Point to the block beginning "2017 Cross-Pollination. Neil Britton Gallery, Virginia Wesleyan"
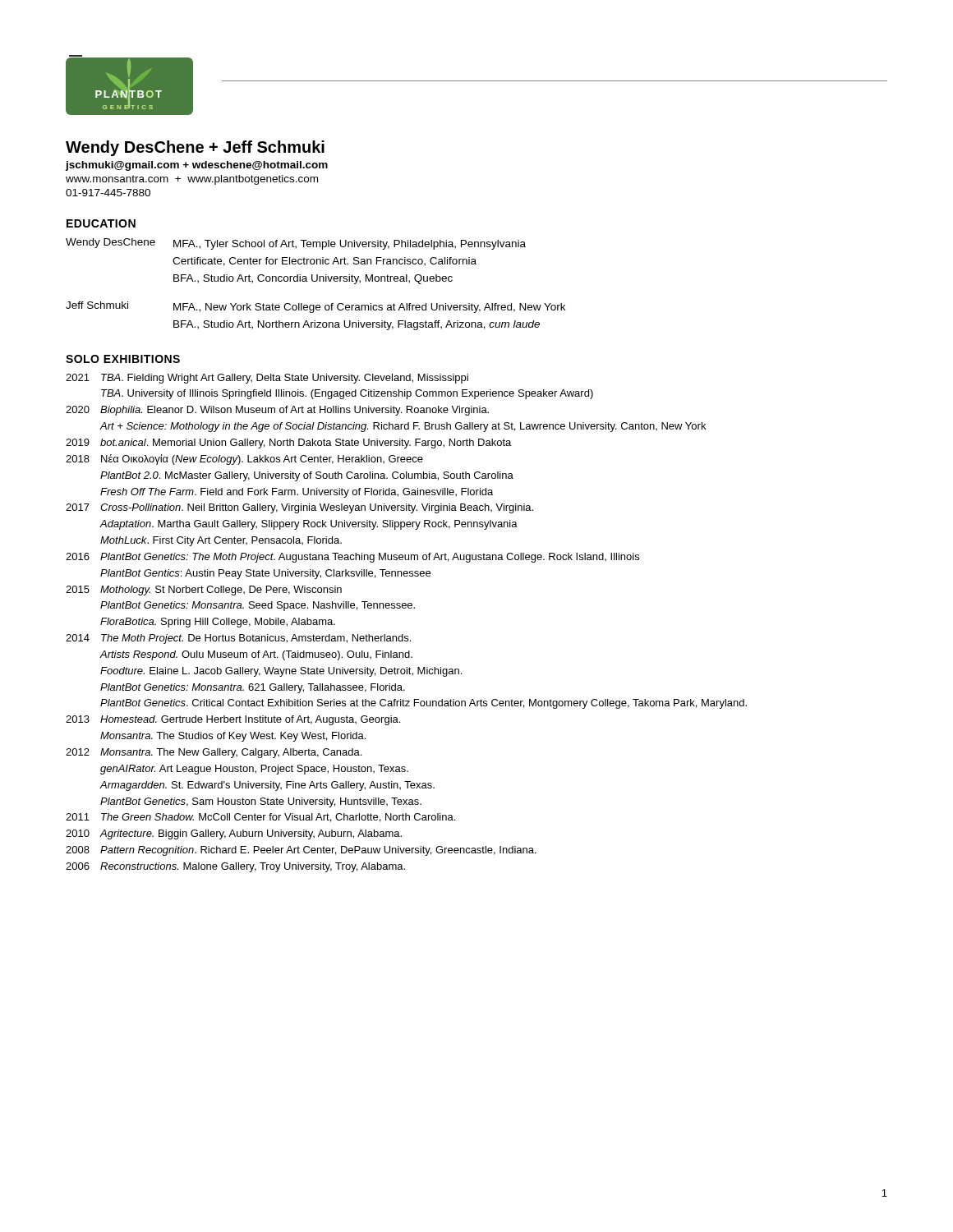 (476, 508)
